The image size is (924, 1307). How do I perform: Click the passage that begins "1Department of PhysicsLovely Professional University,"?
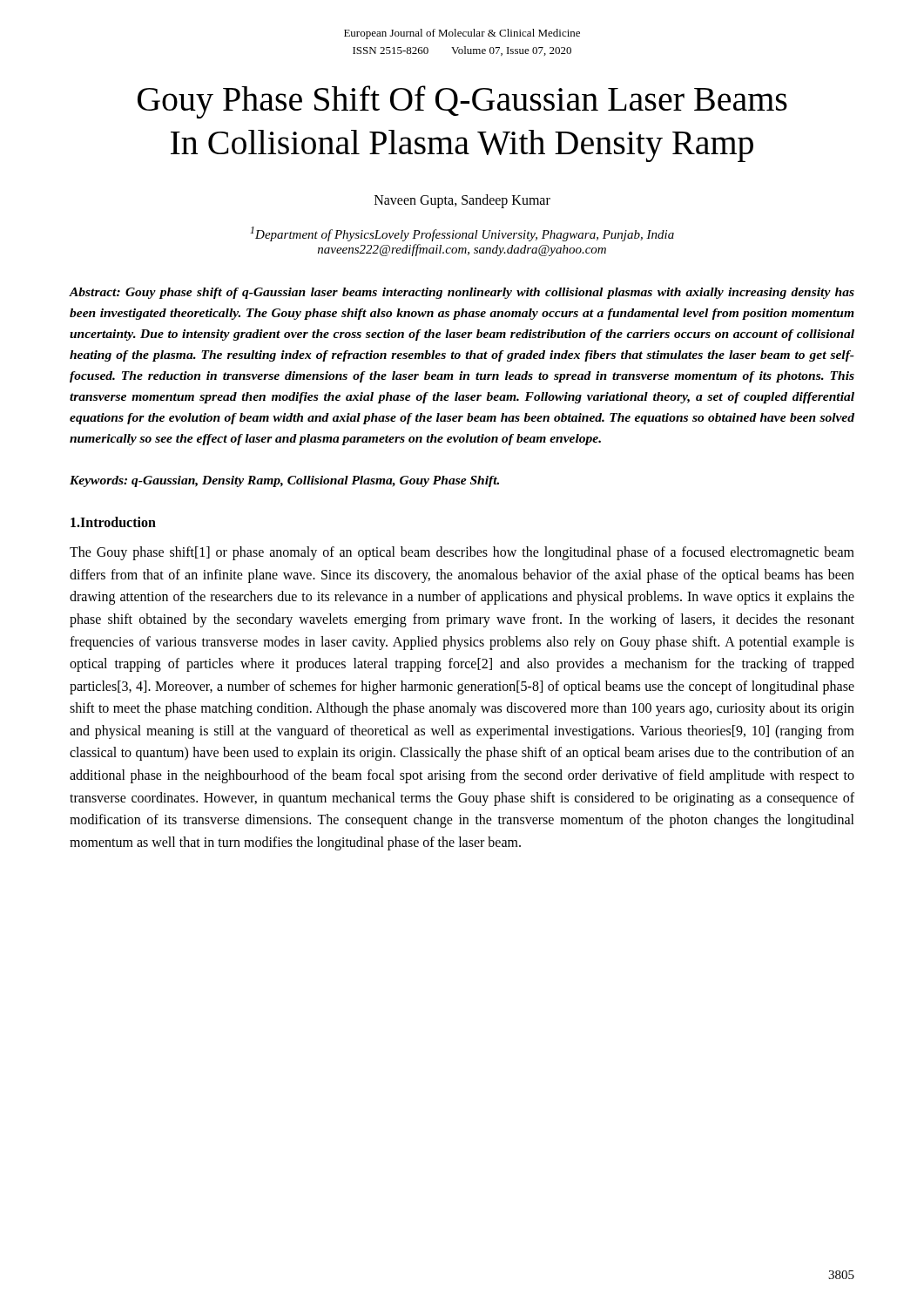click(462, 240)
